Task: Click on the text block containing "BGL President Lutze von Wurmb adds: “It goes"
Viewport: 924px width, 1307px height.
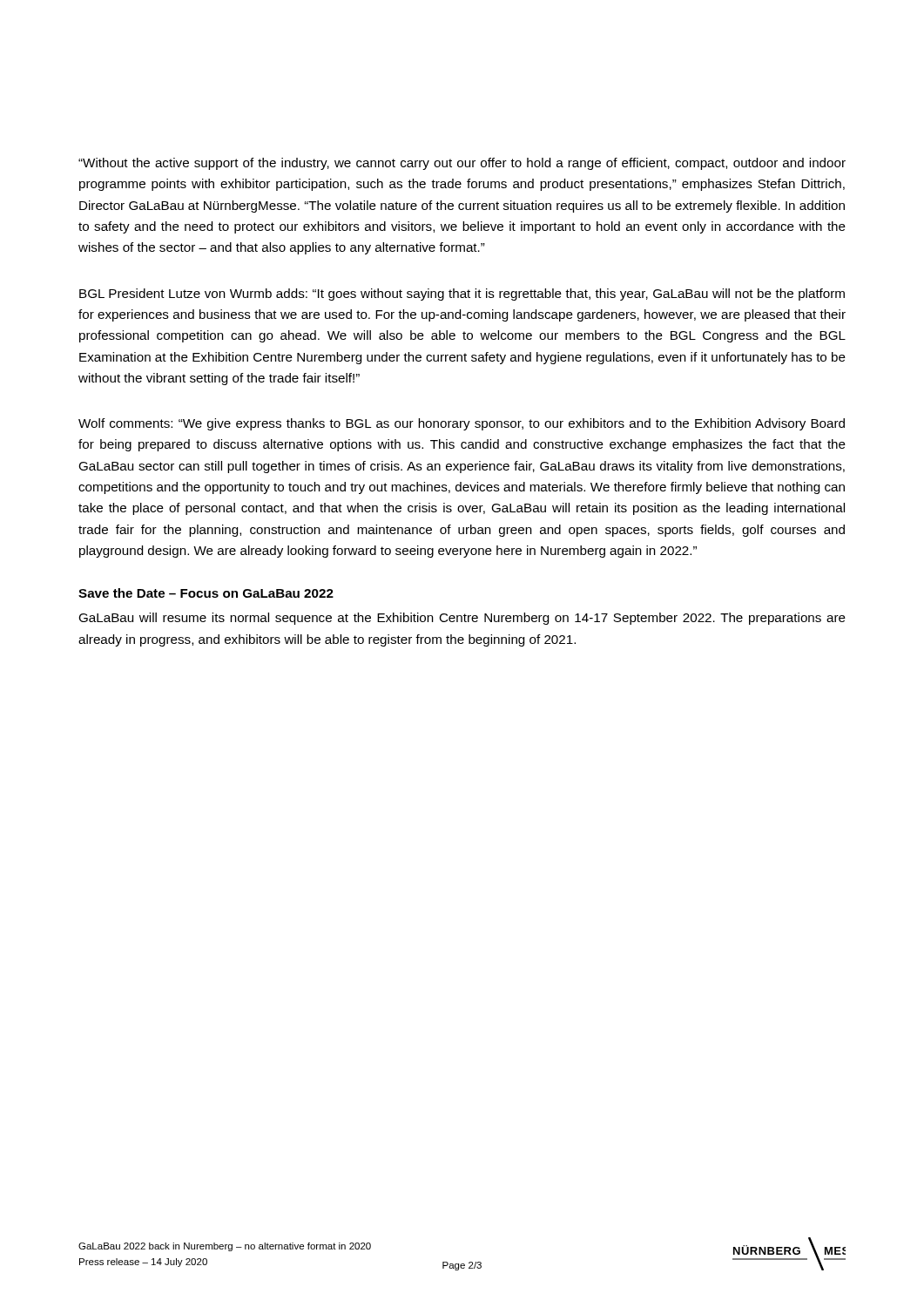Action: click(462, 335)
